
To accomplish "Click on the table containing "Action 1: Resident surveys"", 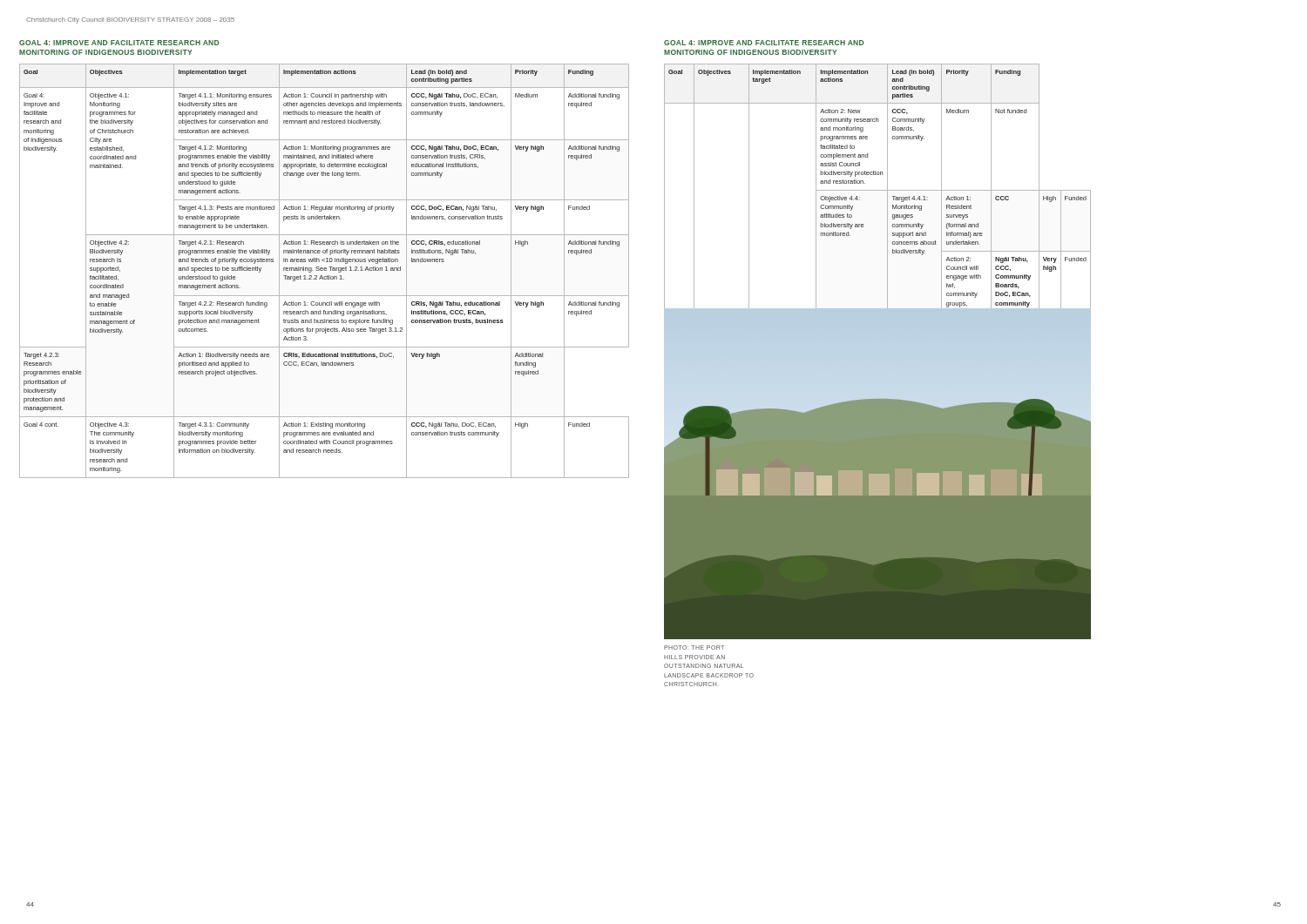I will (x=976, y=228).
